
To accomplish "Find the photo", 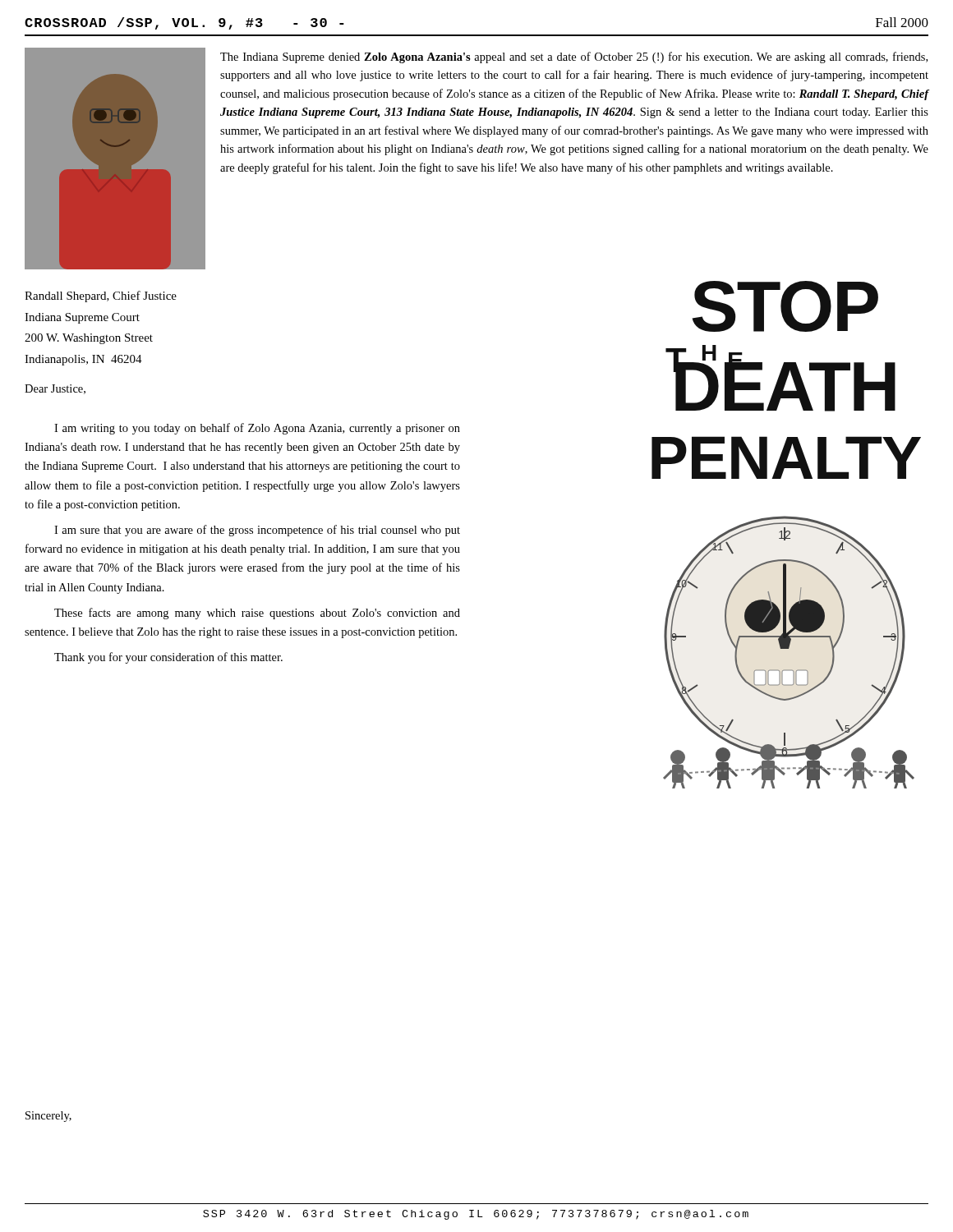I will pyautogui.click(x=115, y=159).
